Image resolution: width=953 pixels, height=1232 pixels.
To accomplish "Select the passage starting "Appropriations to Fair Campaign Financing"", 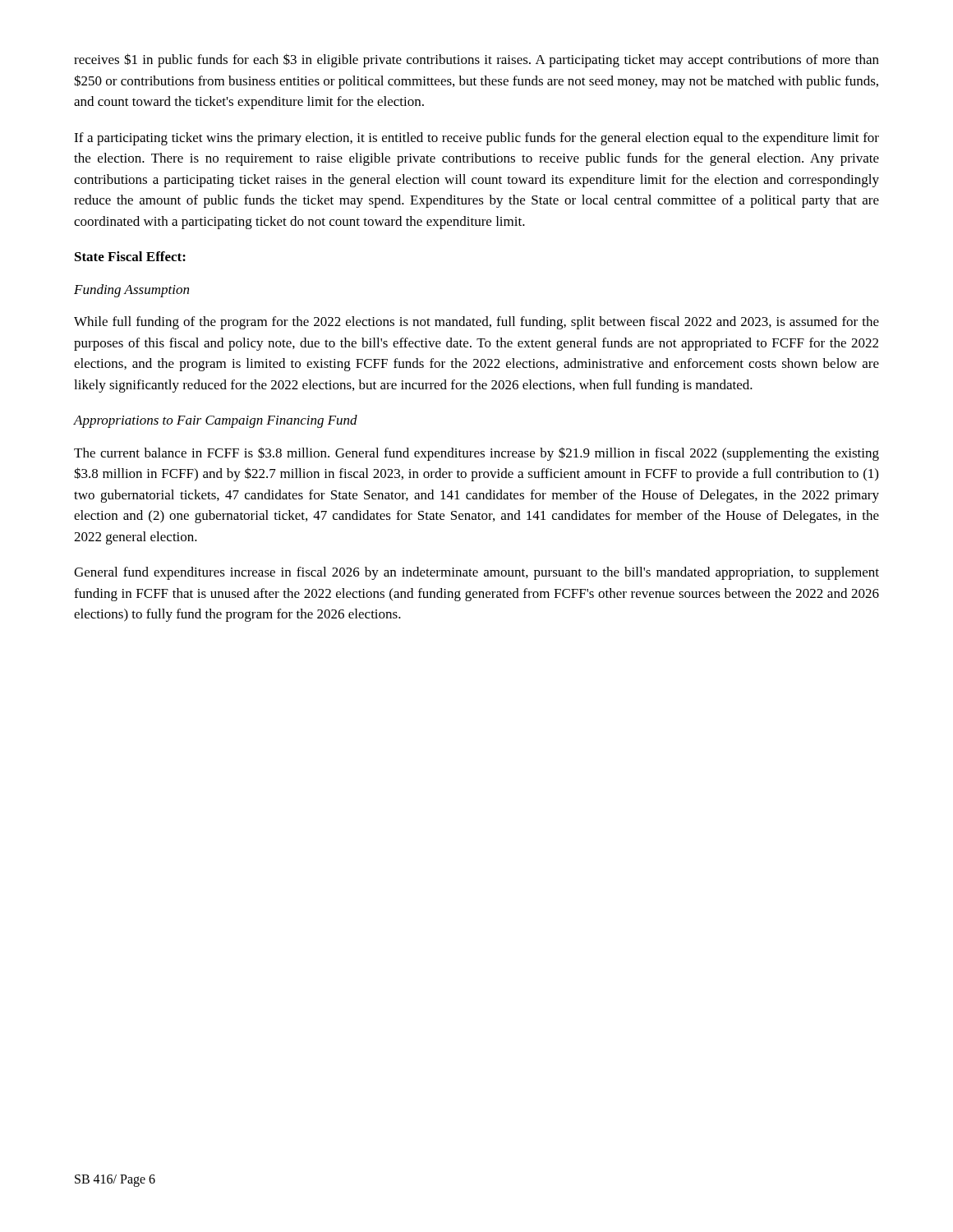I will [216, 421].
